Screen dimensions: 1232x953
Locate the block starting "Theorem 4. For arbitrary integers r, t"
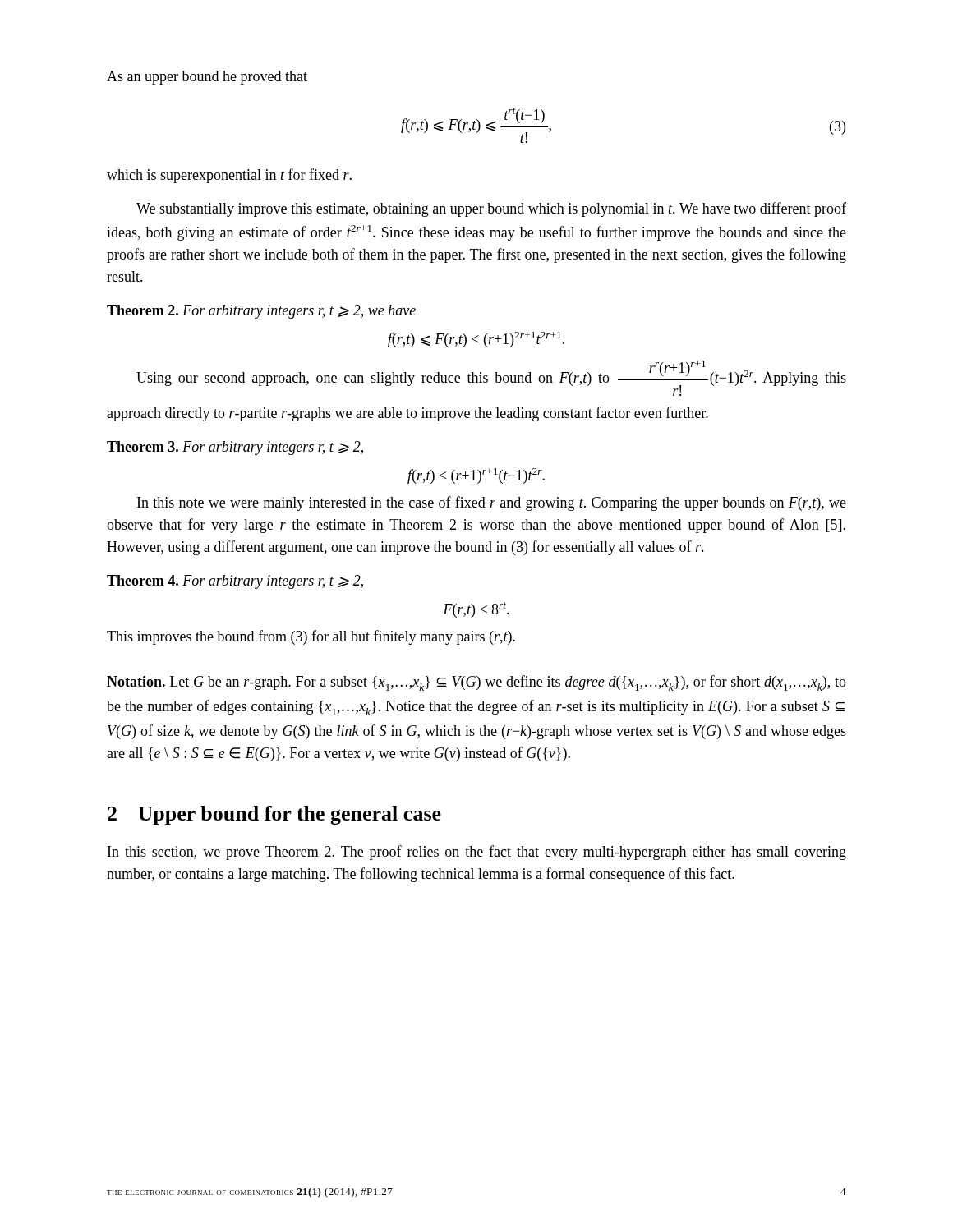tap(235, 581)
